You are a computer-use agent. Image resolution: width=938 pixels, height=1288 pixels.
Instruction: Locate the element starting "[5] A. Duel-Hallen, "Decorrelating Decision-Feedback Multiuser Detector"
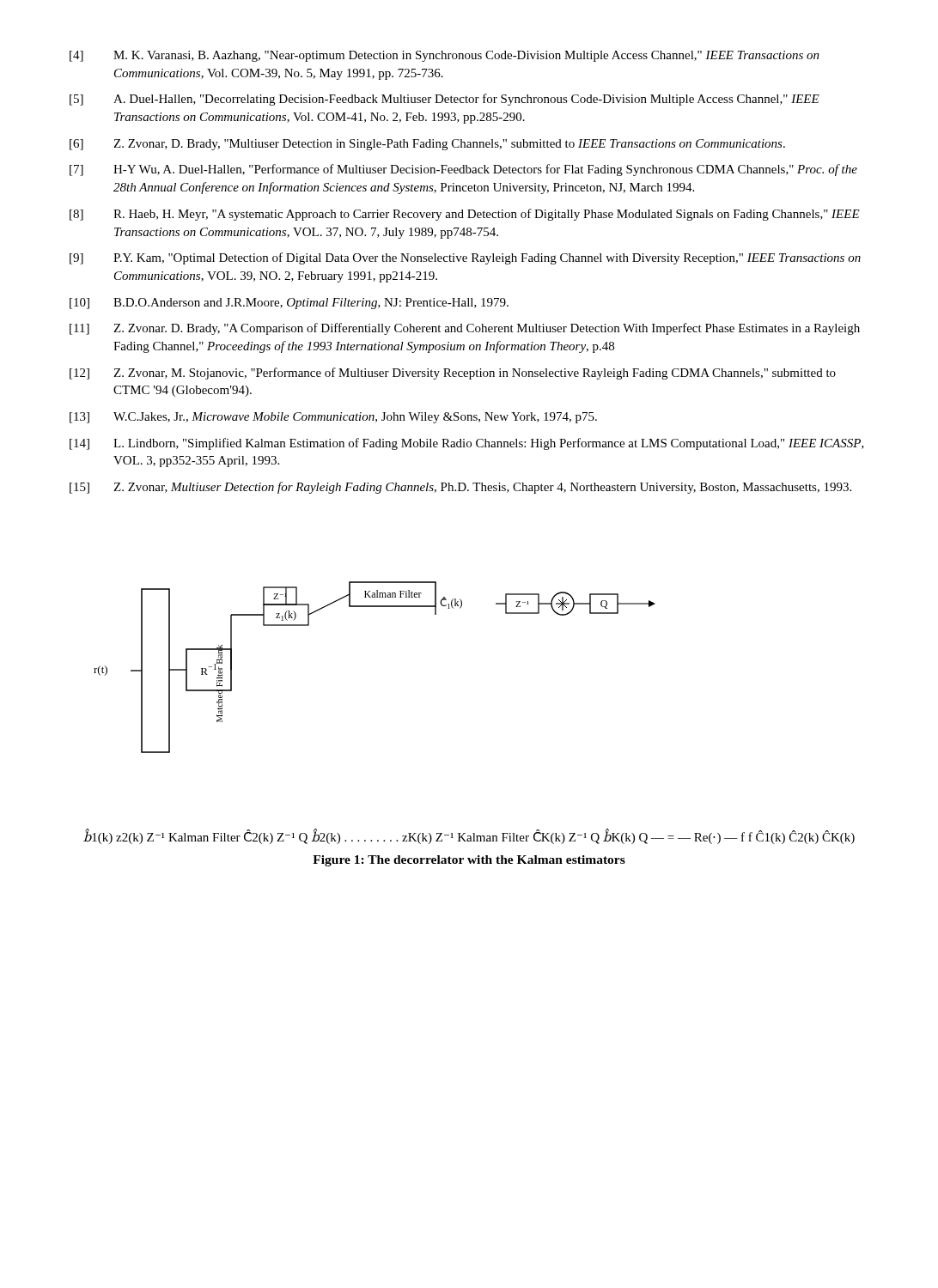pos(469,108)
